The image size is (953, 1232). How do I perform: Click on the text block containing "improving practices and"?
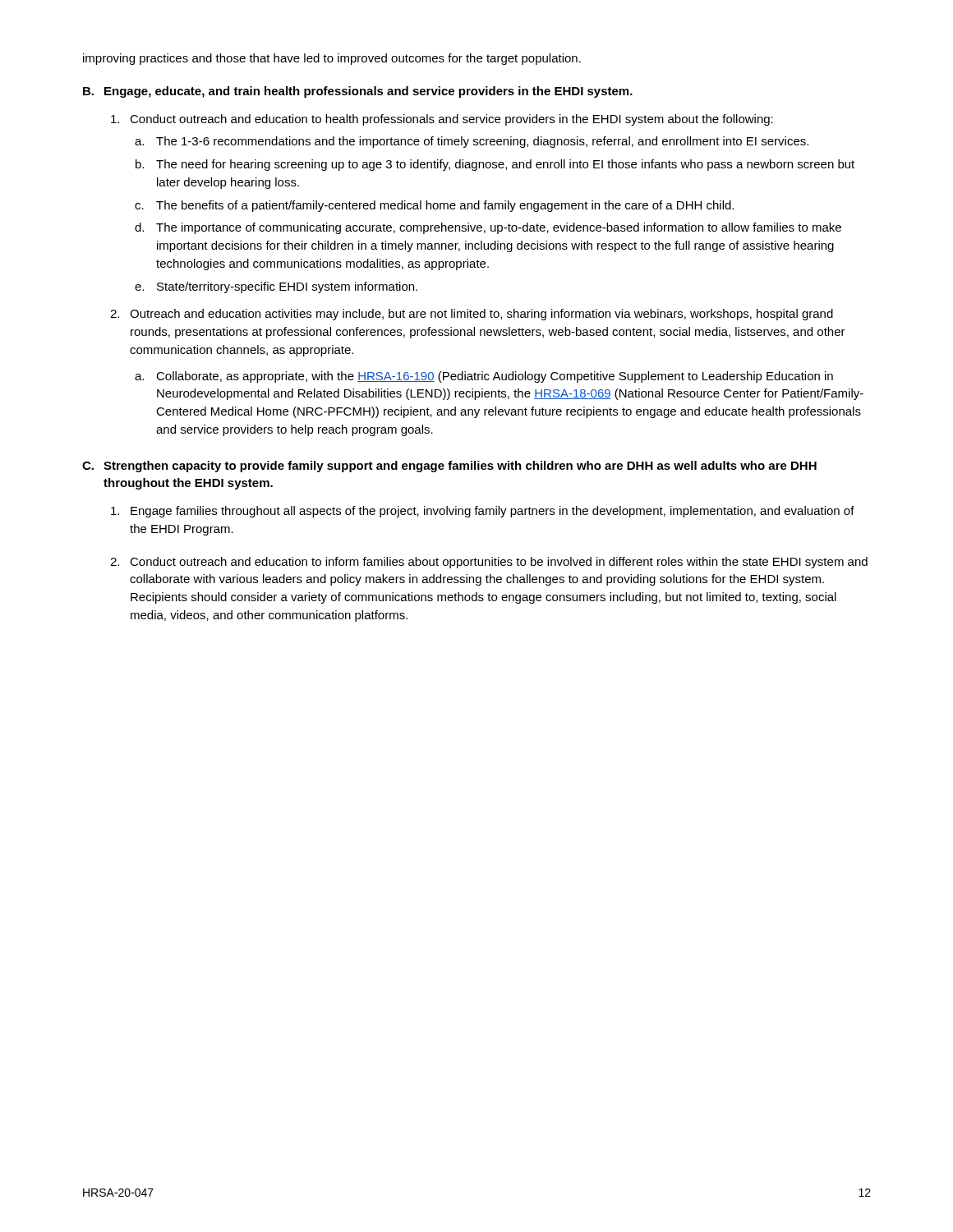(332, 58)
